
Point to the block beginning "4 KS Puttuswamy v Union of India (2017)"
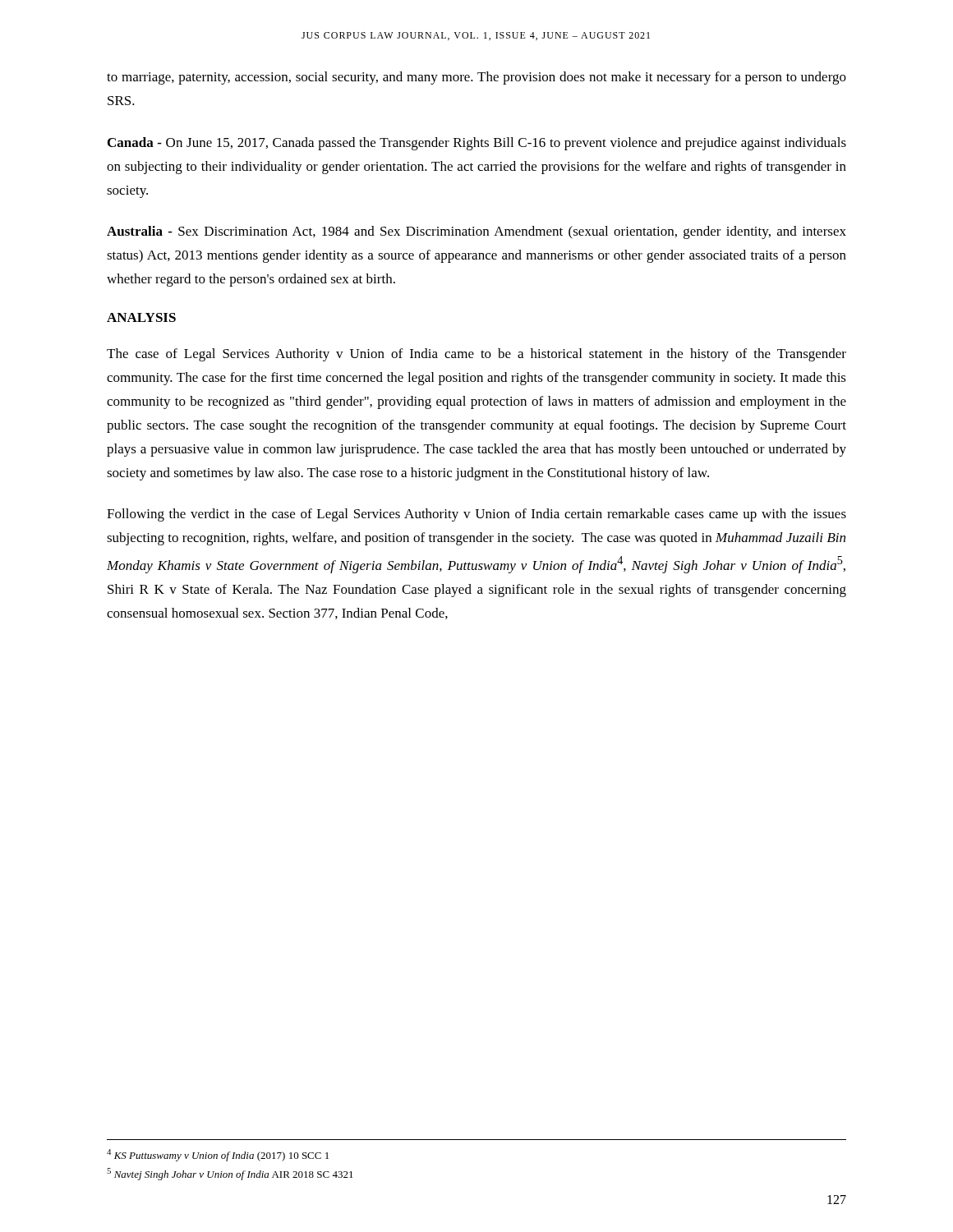218,1154
